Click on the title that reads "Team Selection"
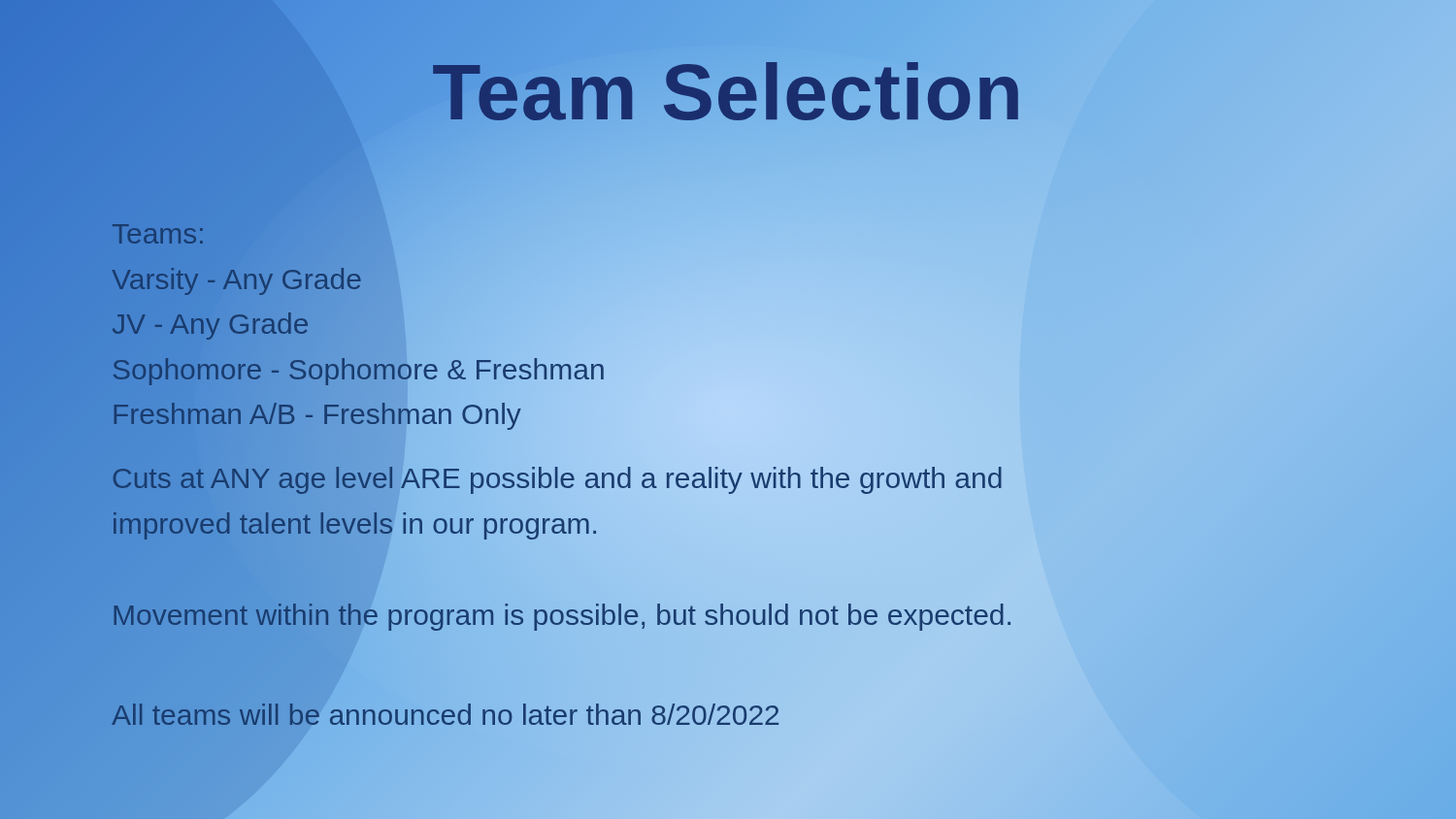 [x=728, y=92]
